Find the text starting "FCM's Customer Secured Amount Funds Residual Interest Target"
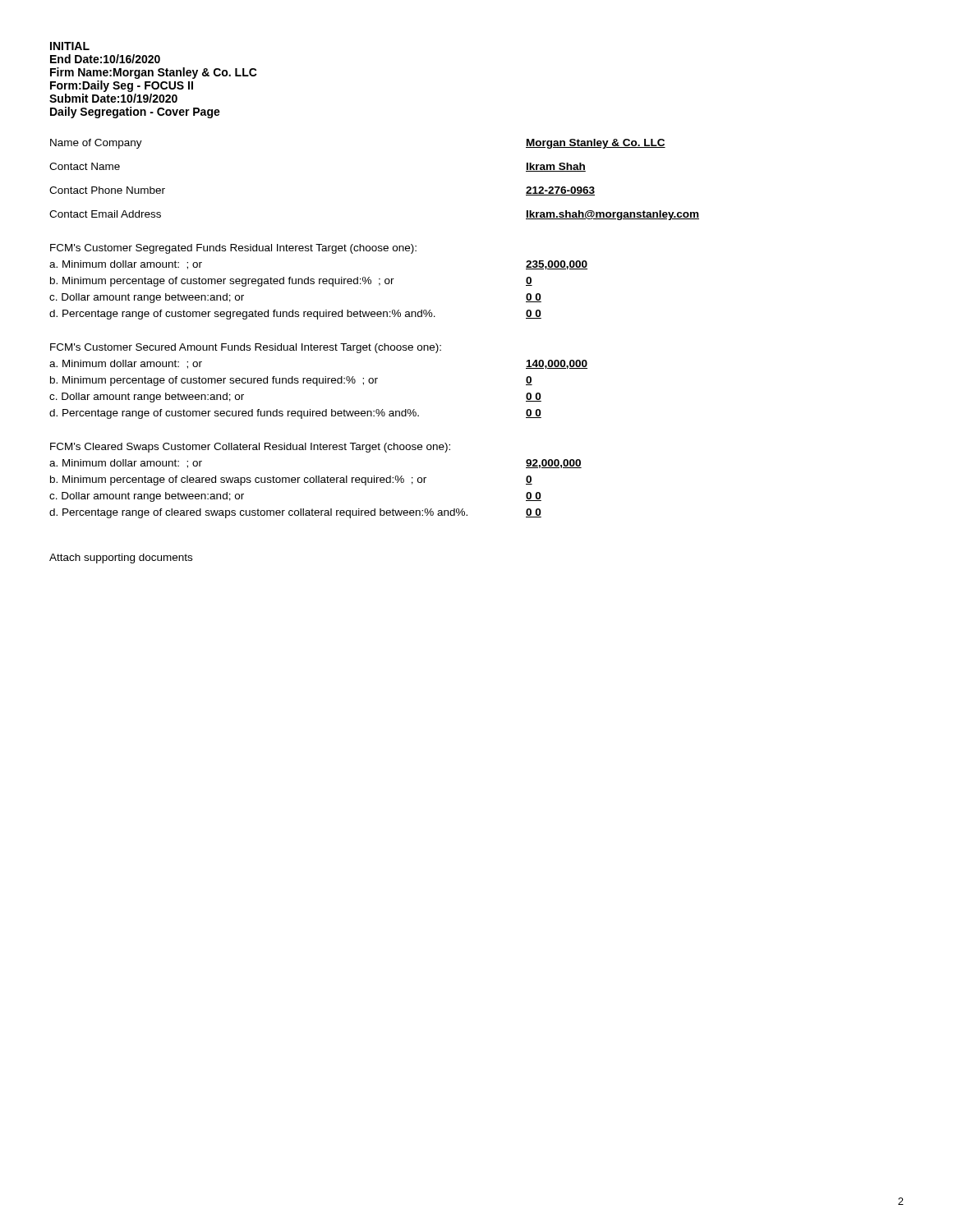Screen dimensions: 1232x953 click(x=246, y=348)
